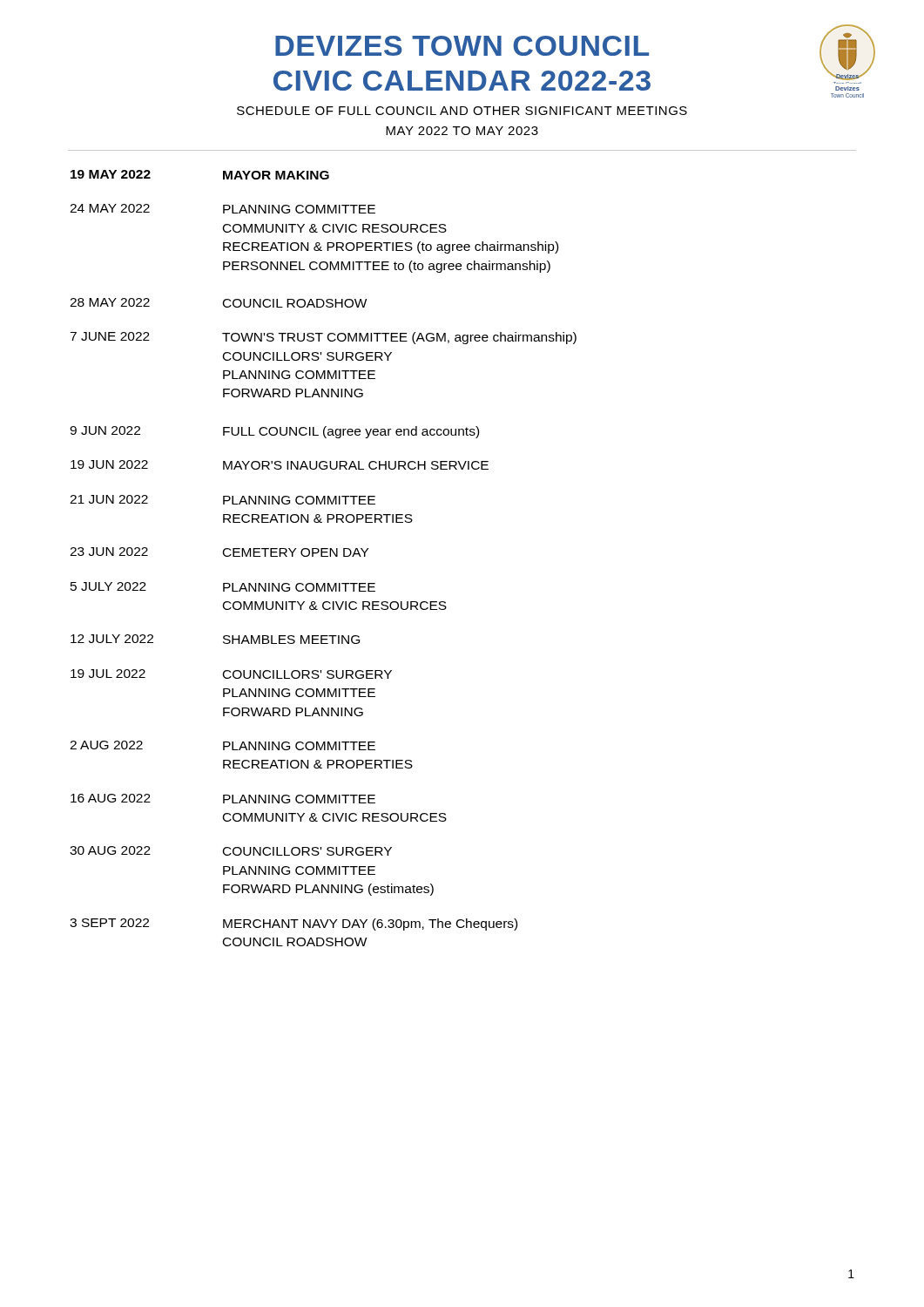The image size is (924, 1307).
Task: Point to the text starting "9 JUN 2022 FULL COUNCIL (agree year"
Action: (x=462, y=431)
